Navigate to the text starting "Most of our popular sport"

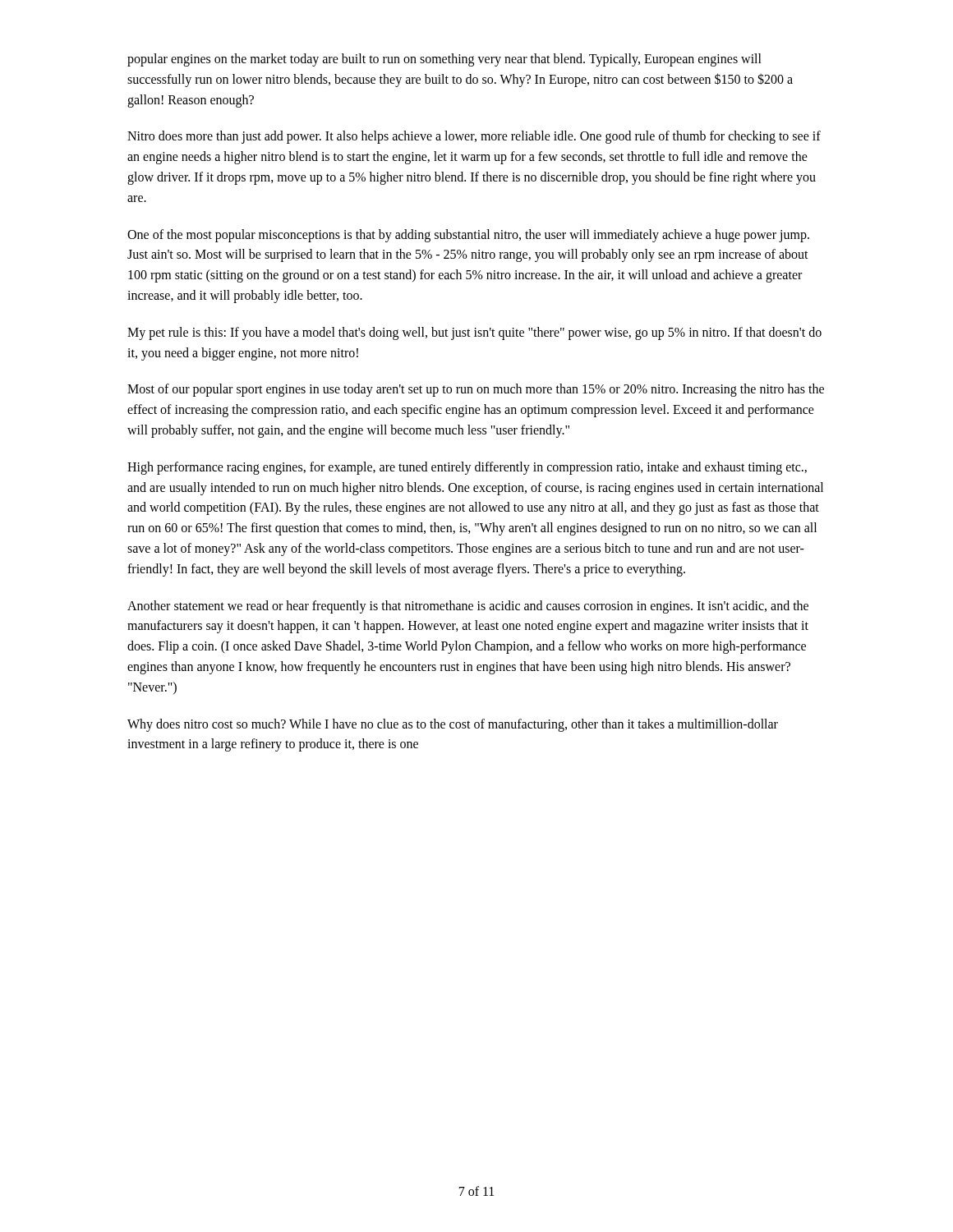(476, 410)
